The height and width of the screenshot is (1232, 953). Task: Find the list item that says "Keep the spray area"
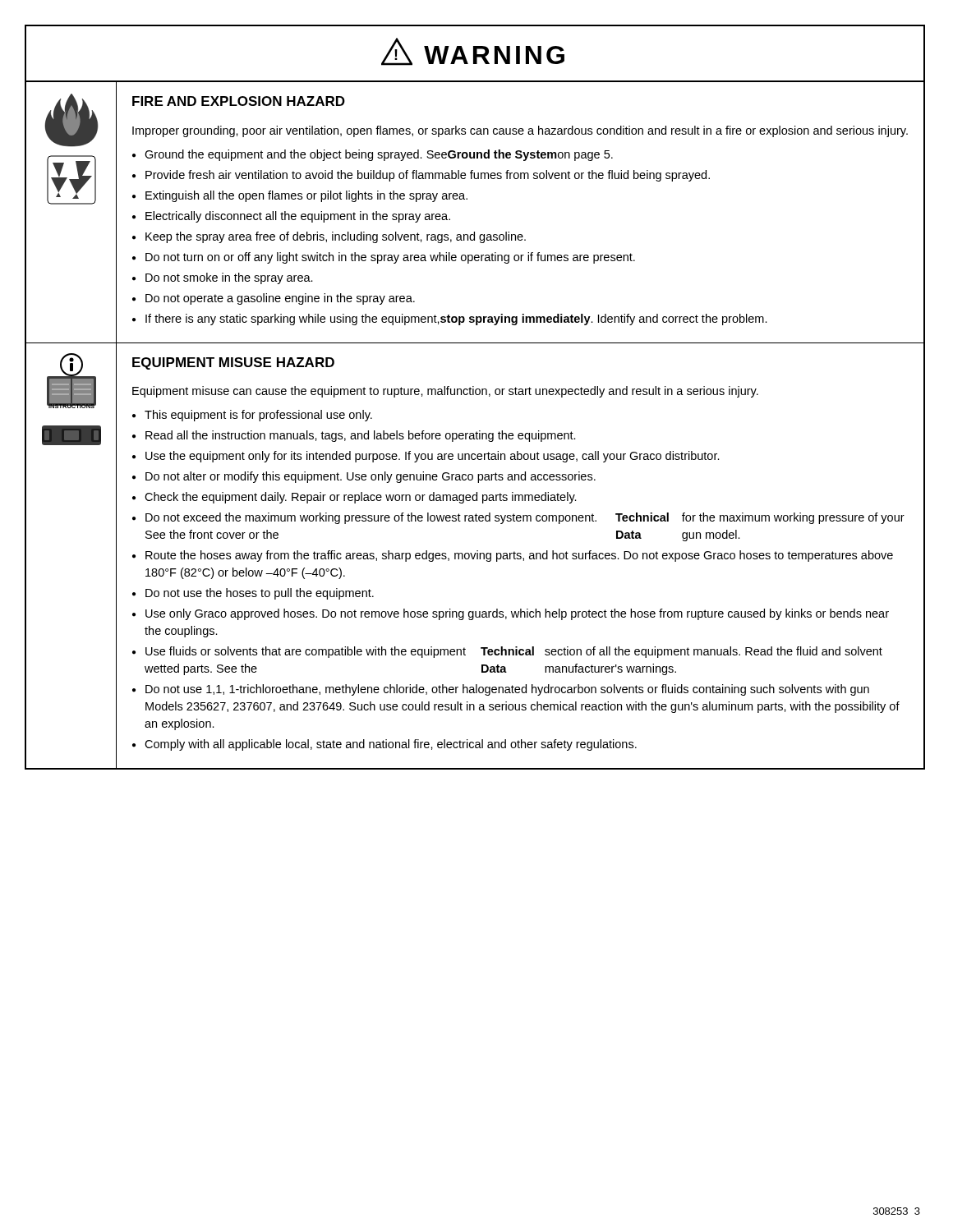[x=336, y=236]
